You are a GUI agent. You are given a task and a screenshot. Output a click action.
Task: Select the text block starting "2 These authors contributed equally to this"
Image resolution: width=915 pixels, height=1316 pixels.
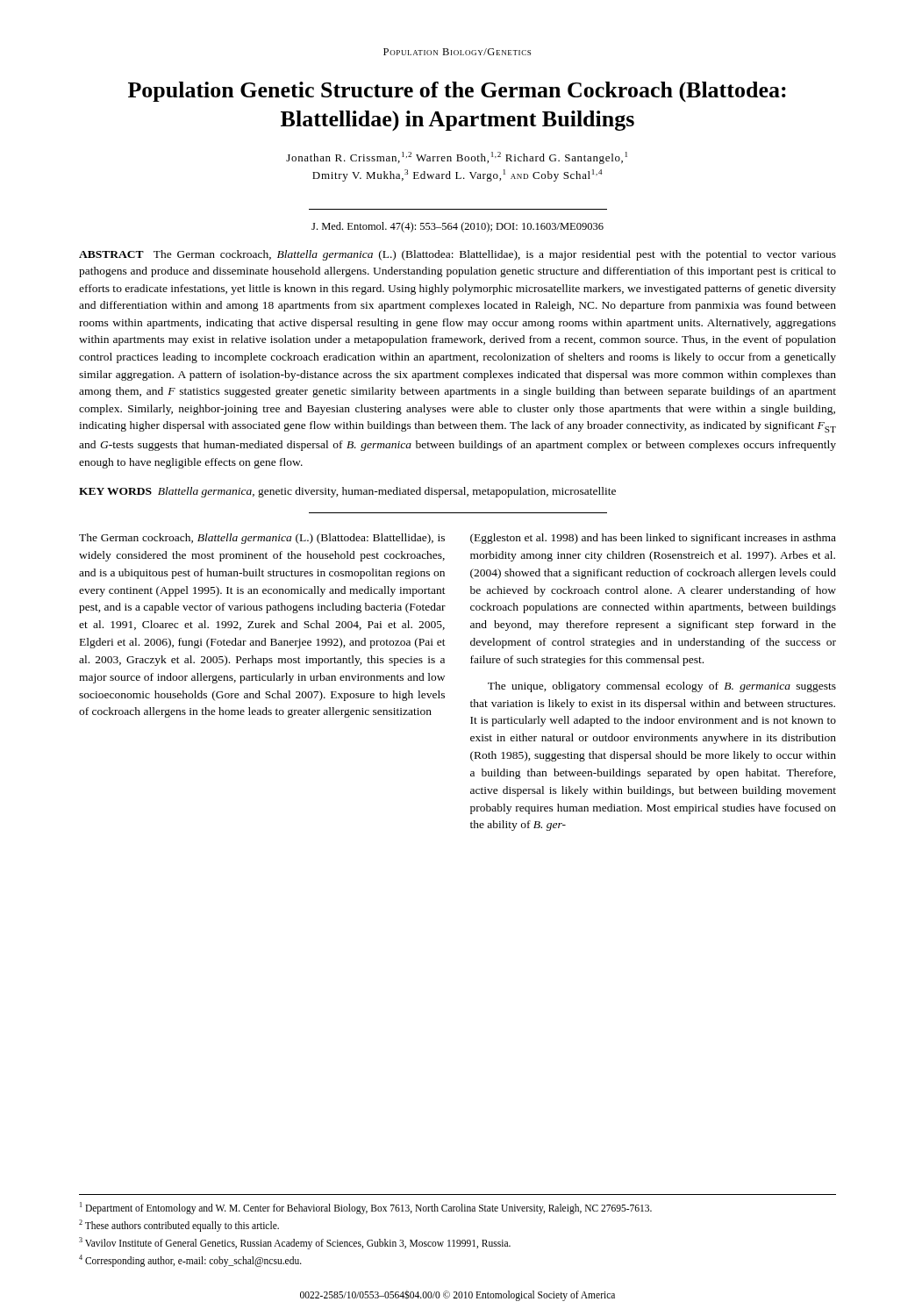(x=179, y=1224)
